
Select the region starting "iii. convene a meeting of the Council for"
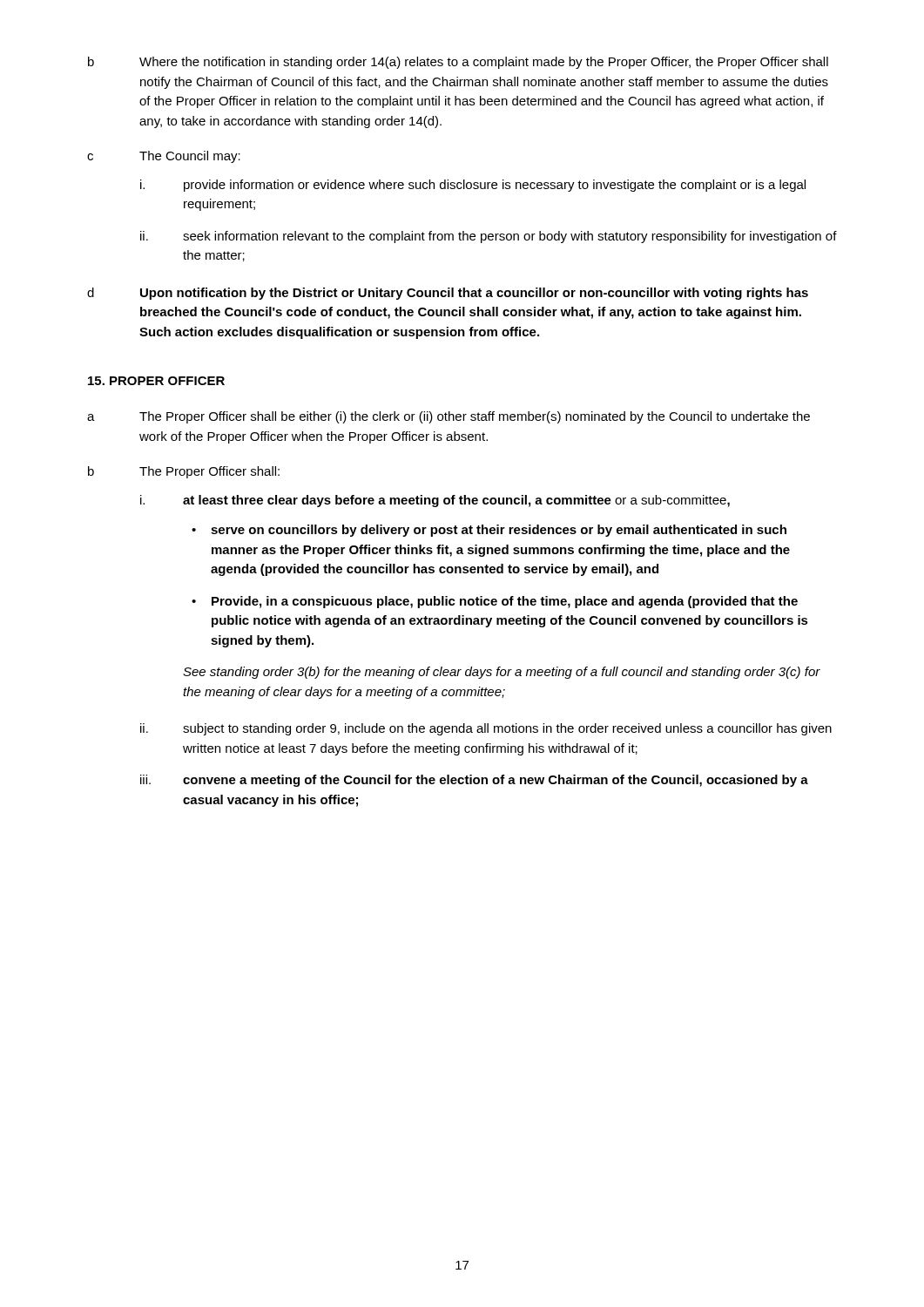click(x=488, y=790)
